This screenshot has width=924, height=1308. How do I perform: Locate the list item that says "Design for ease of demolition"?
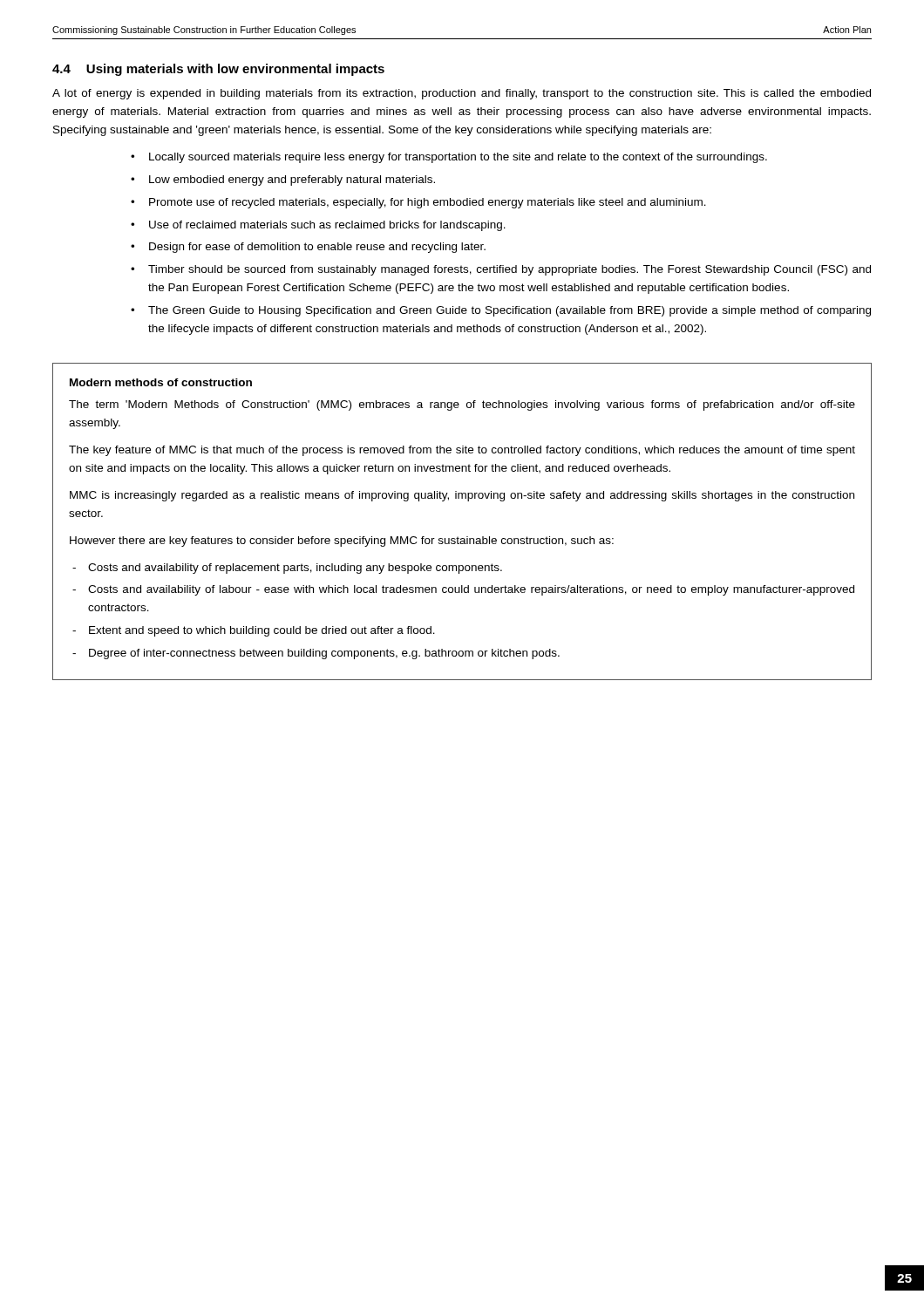317,247
